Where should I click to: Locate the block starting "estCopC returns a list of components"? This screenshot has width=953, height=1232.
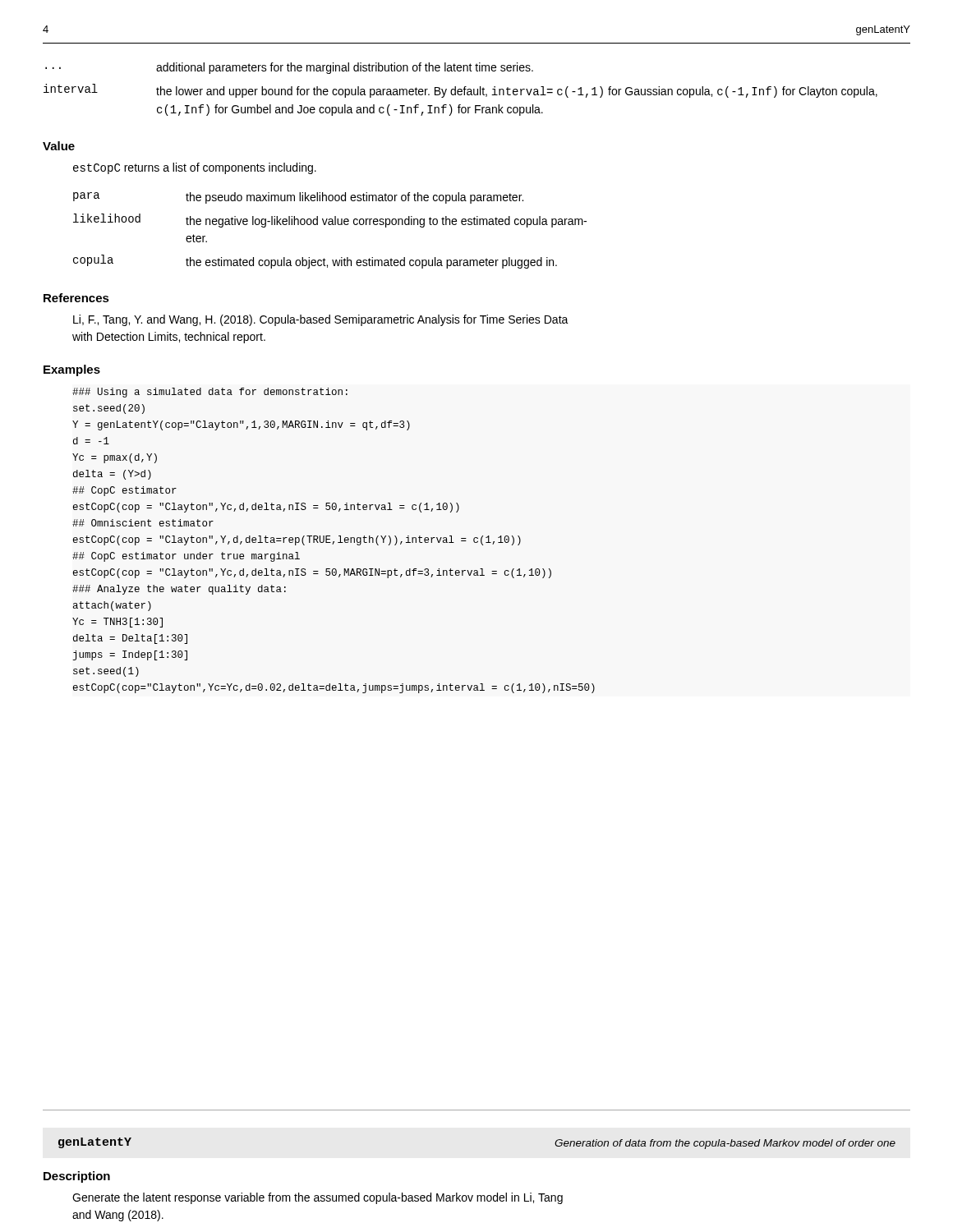point(195,168)
